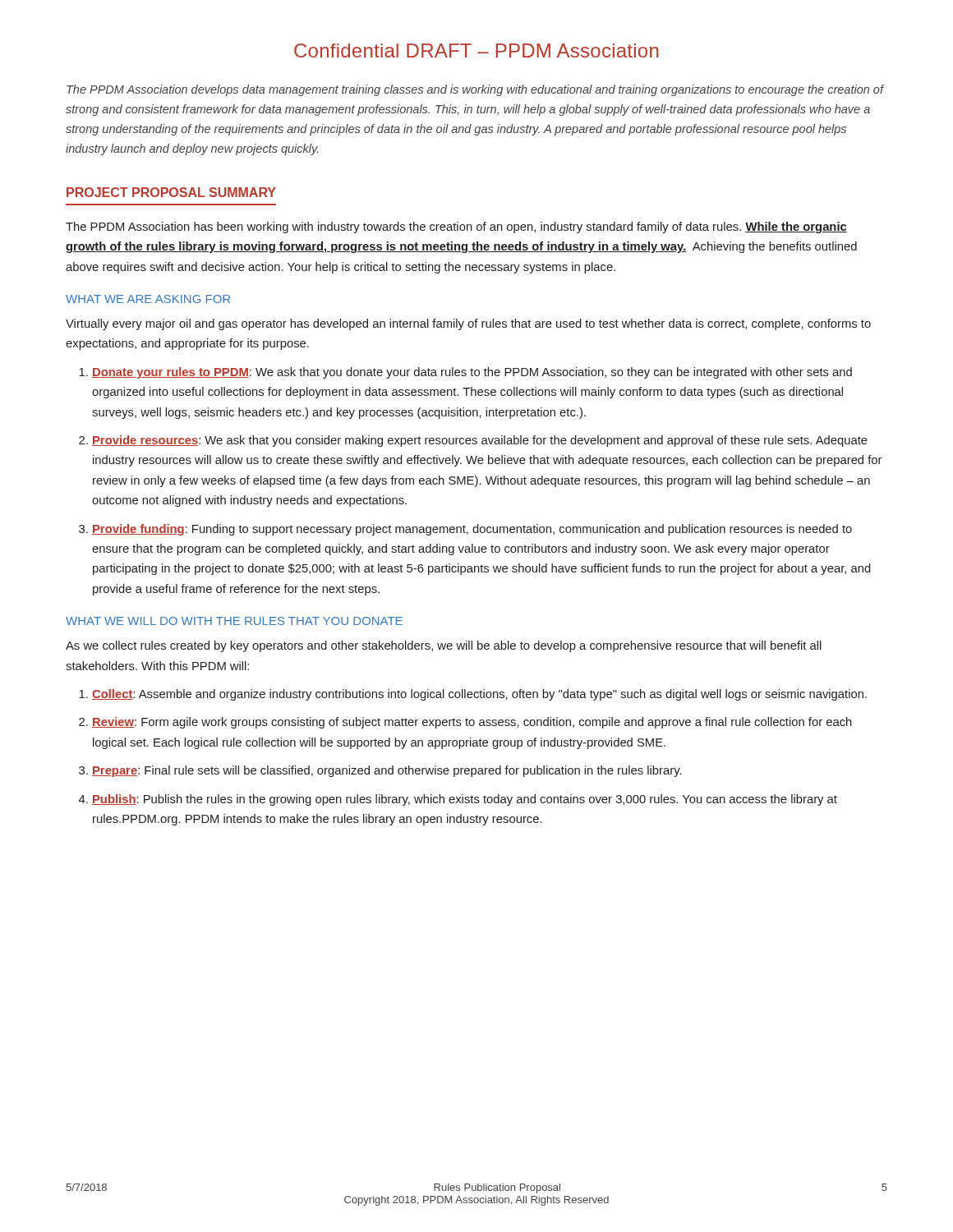The width and height of the screenshot is (953, 1232).
Task: Click the section header that begins "WHAT WE WILL DO WITH"
Action: (234, 621)
